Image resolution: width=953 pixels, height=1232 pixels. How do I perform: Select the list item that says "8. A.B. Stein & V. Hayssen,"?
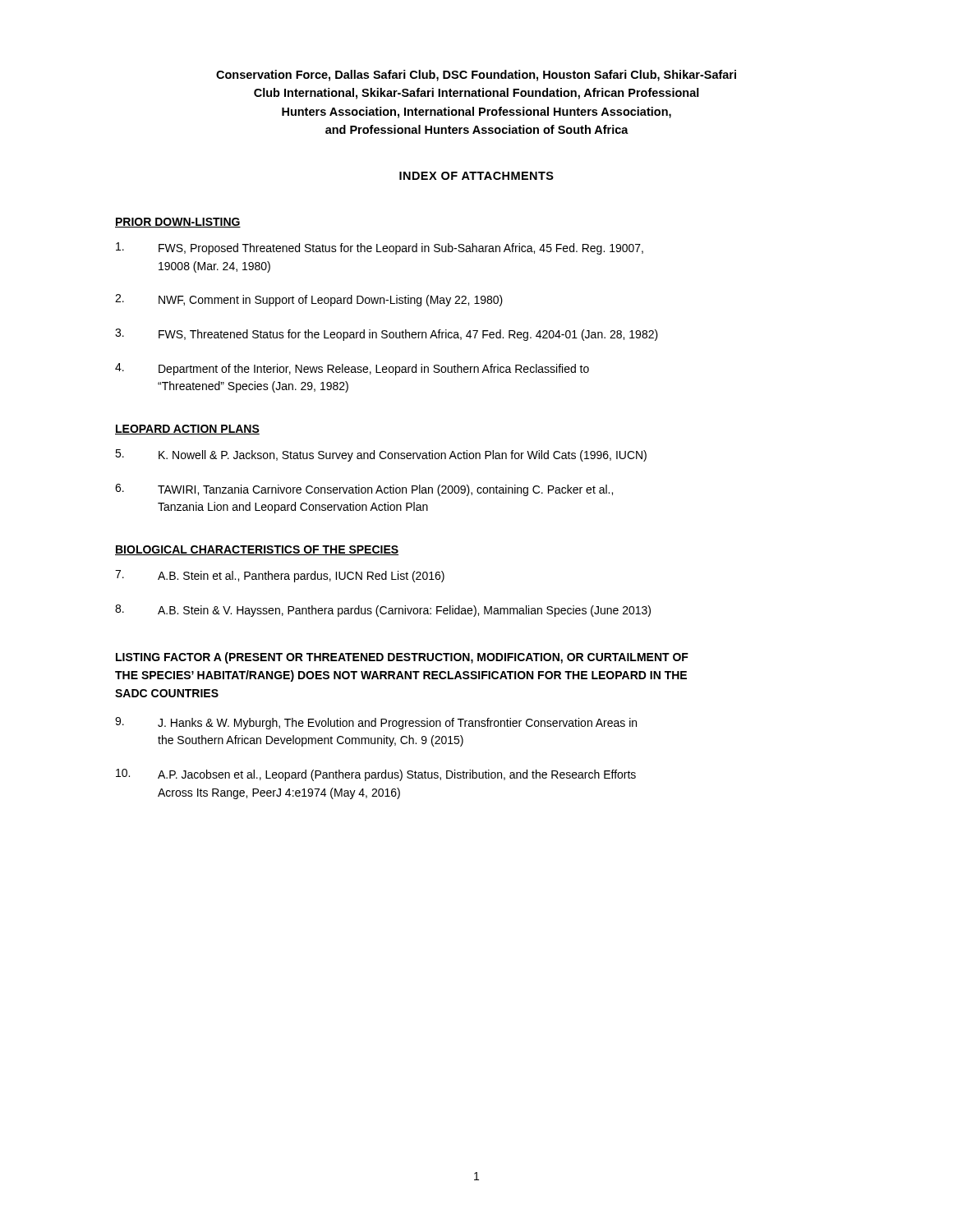tap(476, 611)
